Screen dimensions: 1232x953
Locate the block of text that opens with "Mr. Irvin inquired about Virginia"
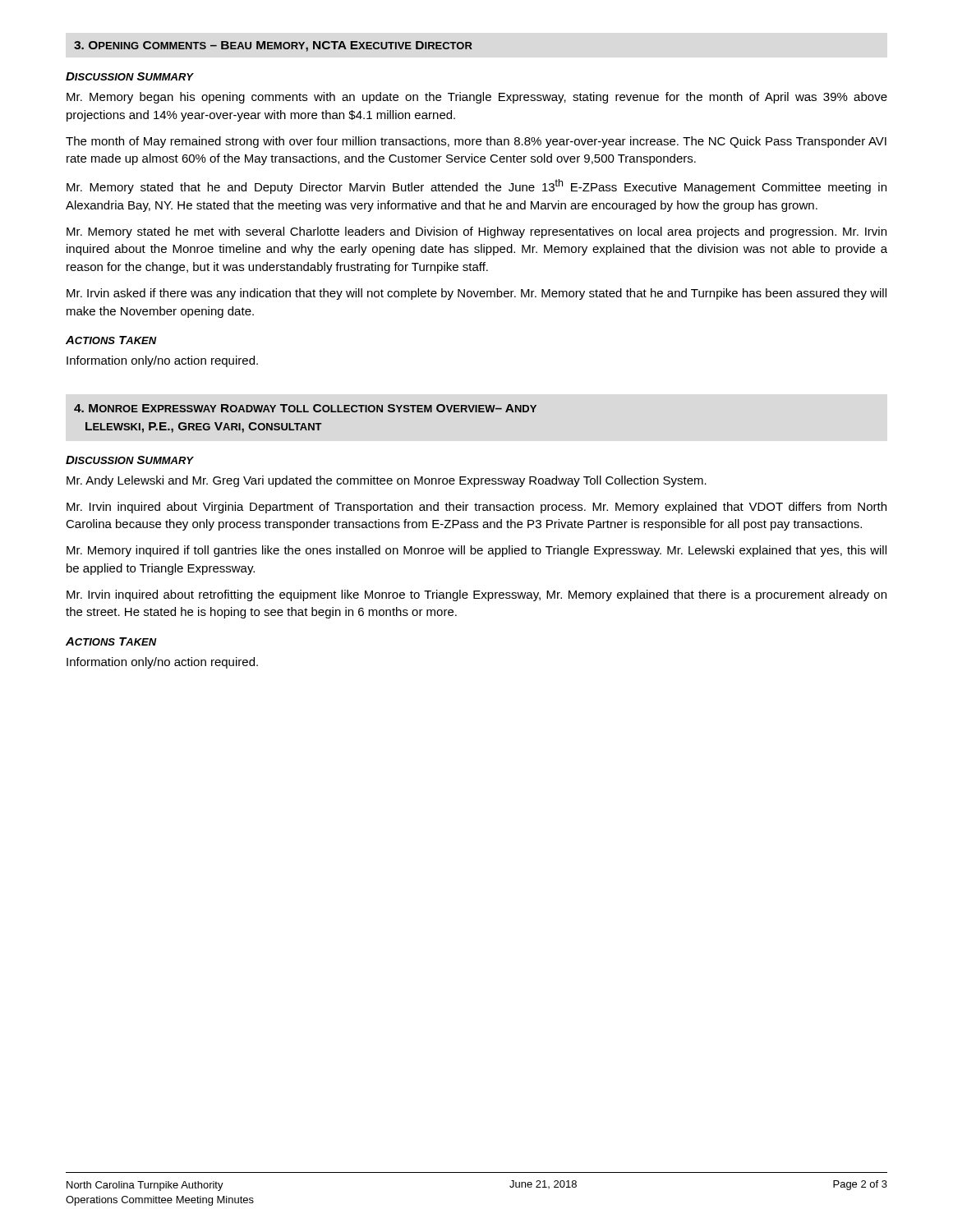[x=476, y=515]
